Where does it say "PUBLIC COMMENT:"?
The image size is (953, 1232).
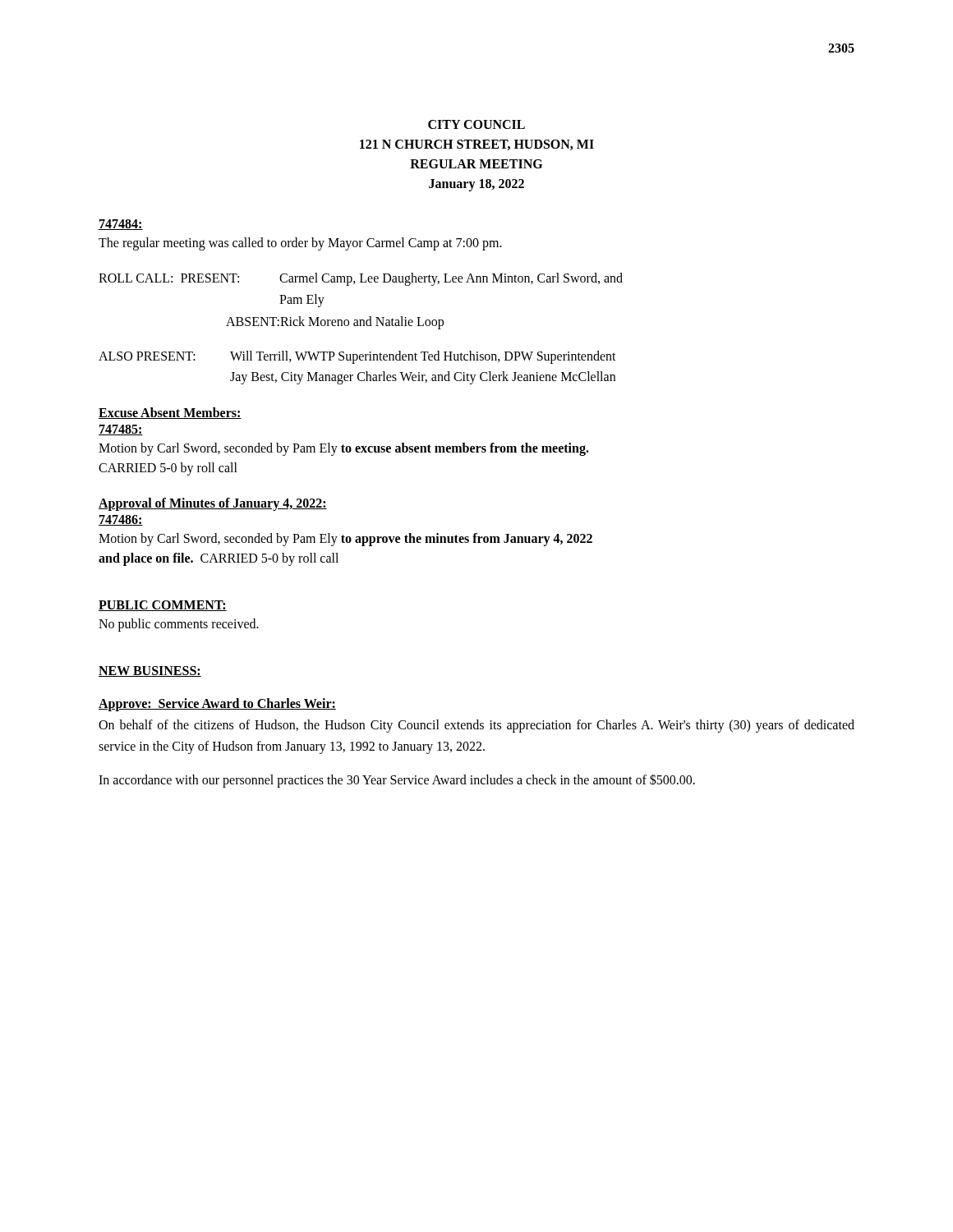(163, 605)
